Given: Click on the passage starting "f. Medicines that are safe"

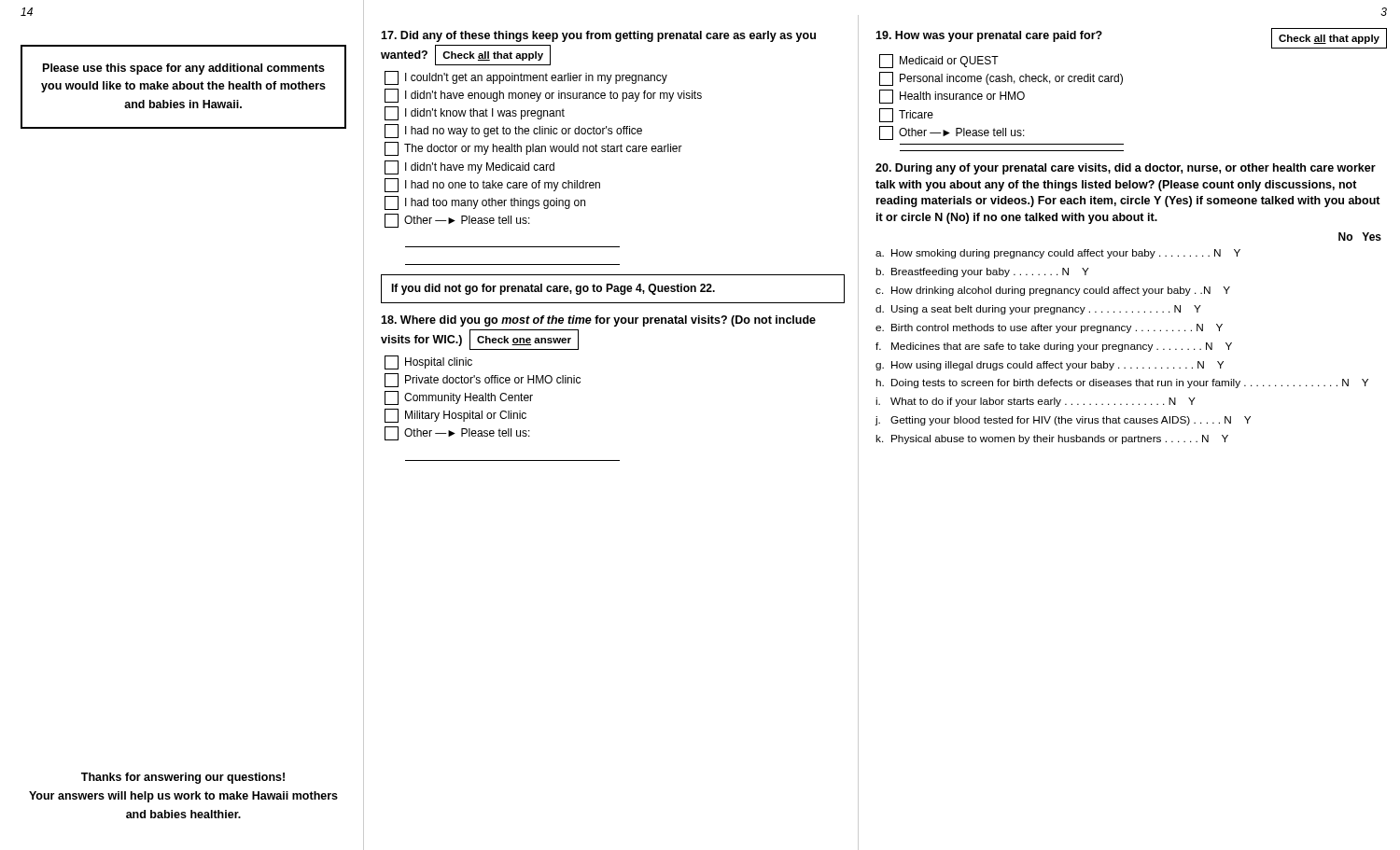Looking at the screenshot, I should pyautogui.click(x=1131, y=347).
